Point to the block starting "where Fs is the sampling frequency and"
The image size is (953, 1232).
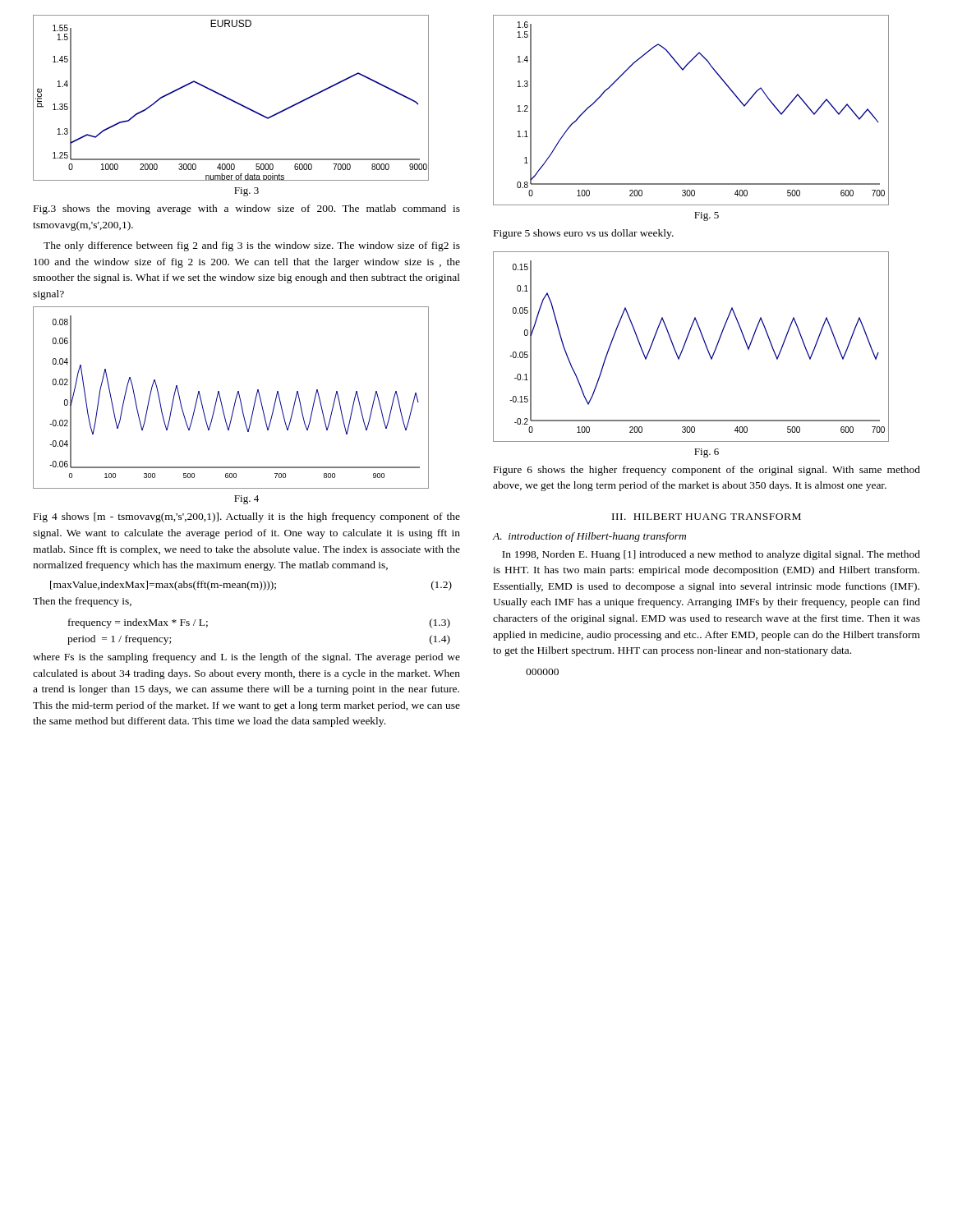tap(246, 689)
